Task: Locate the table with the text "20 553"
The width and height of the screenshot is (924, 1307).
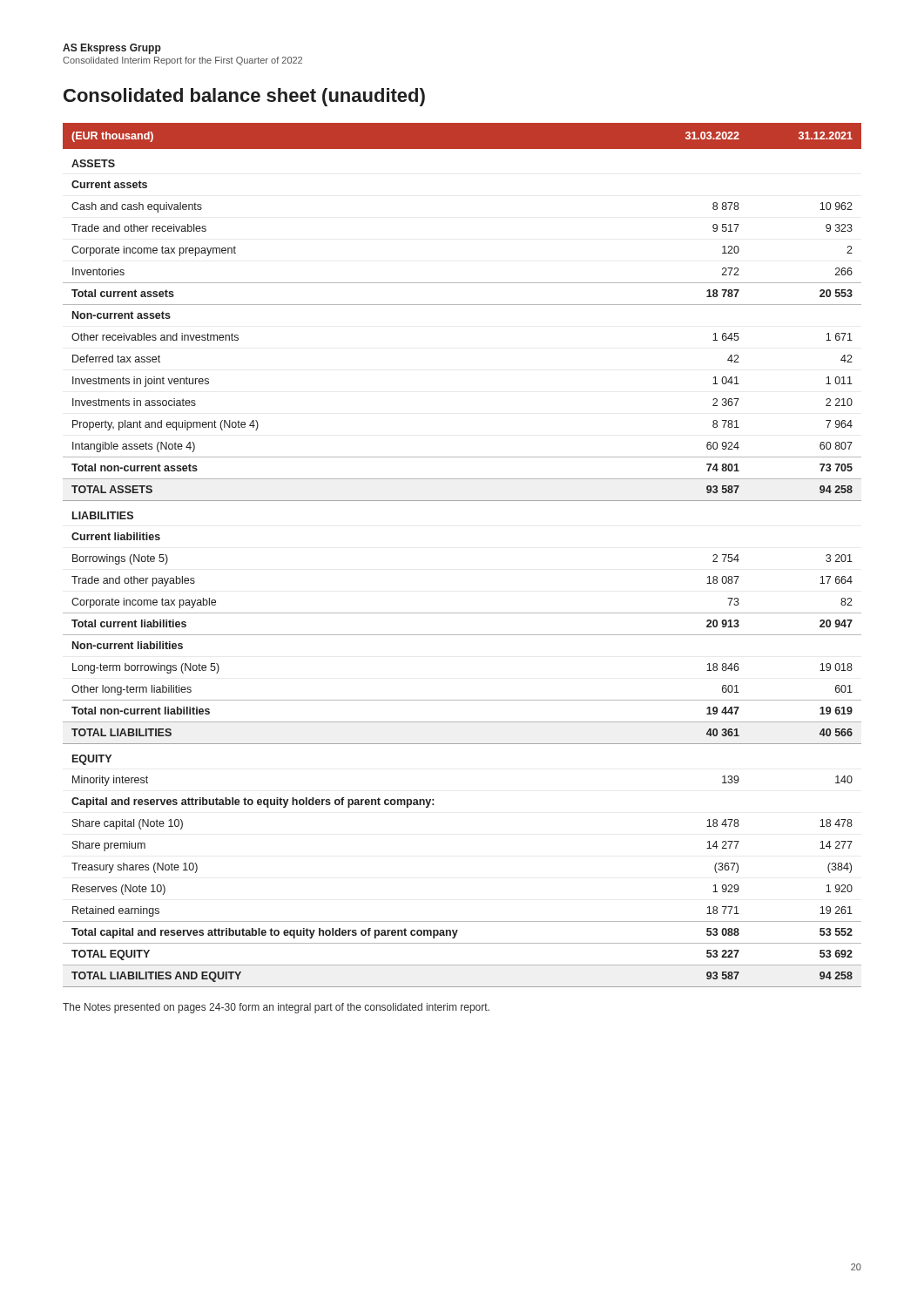Action: tap(462, 555)
